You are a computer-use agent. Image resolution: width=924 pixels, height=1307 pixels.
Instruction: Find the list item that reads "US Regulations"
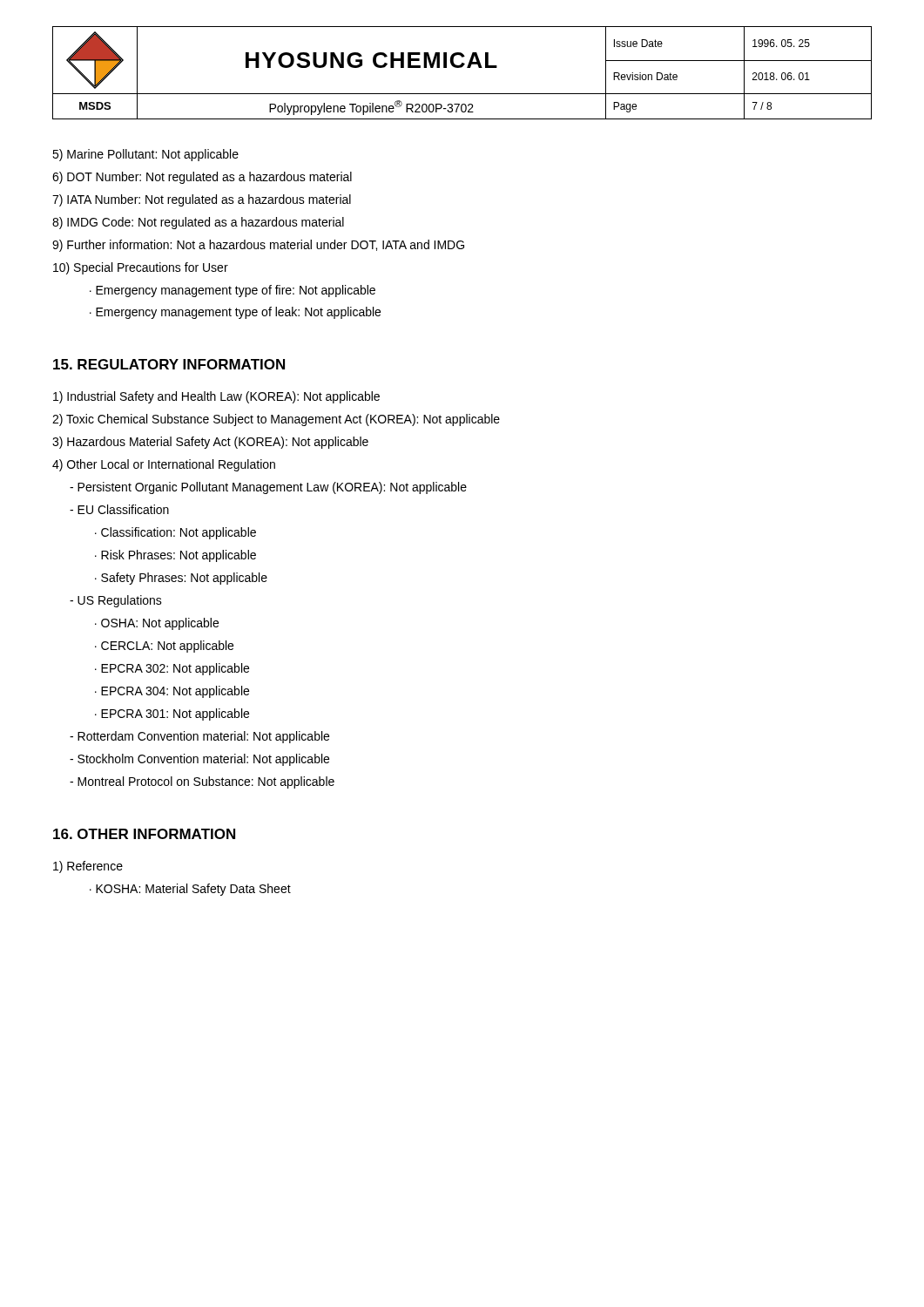[x=116, y=600]
